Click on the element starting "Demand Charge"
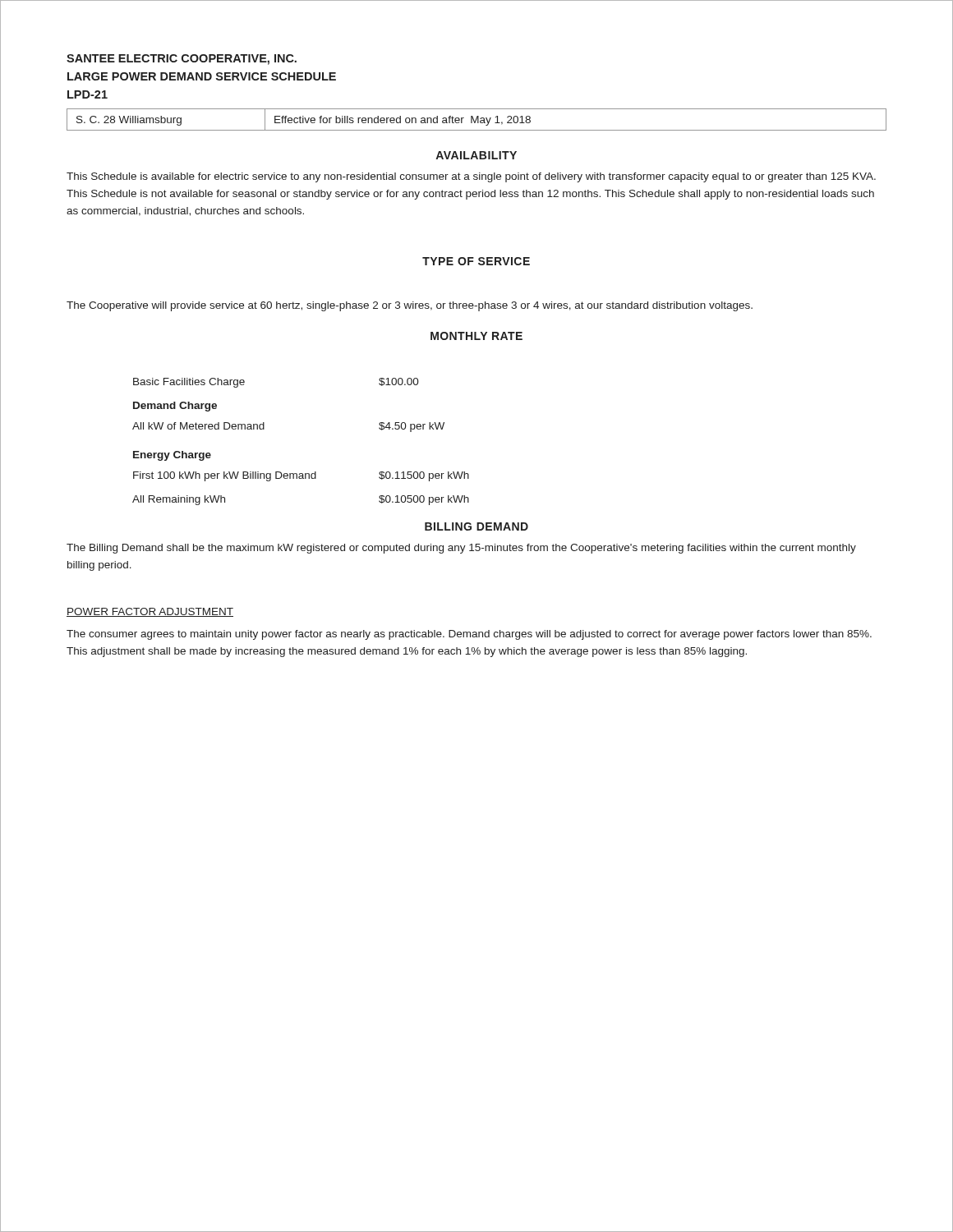 tap(175, 407)
